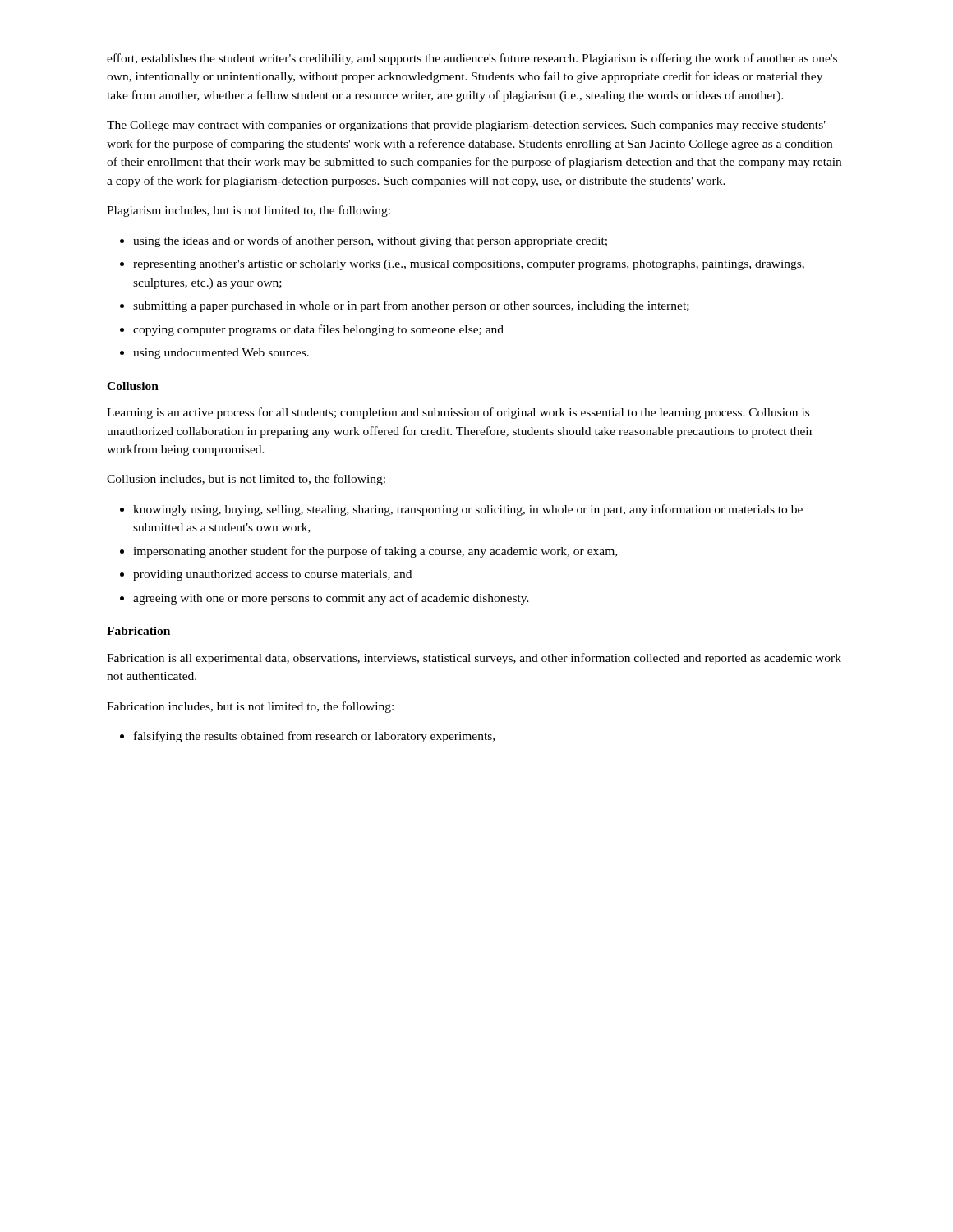Point to the region starting "Learning is an"

(476, 431)
